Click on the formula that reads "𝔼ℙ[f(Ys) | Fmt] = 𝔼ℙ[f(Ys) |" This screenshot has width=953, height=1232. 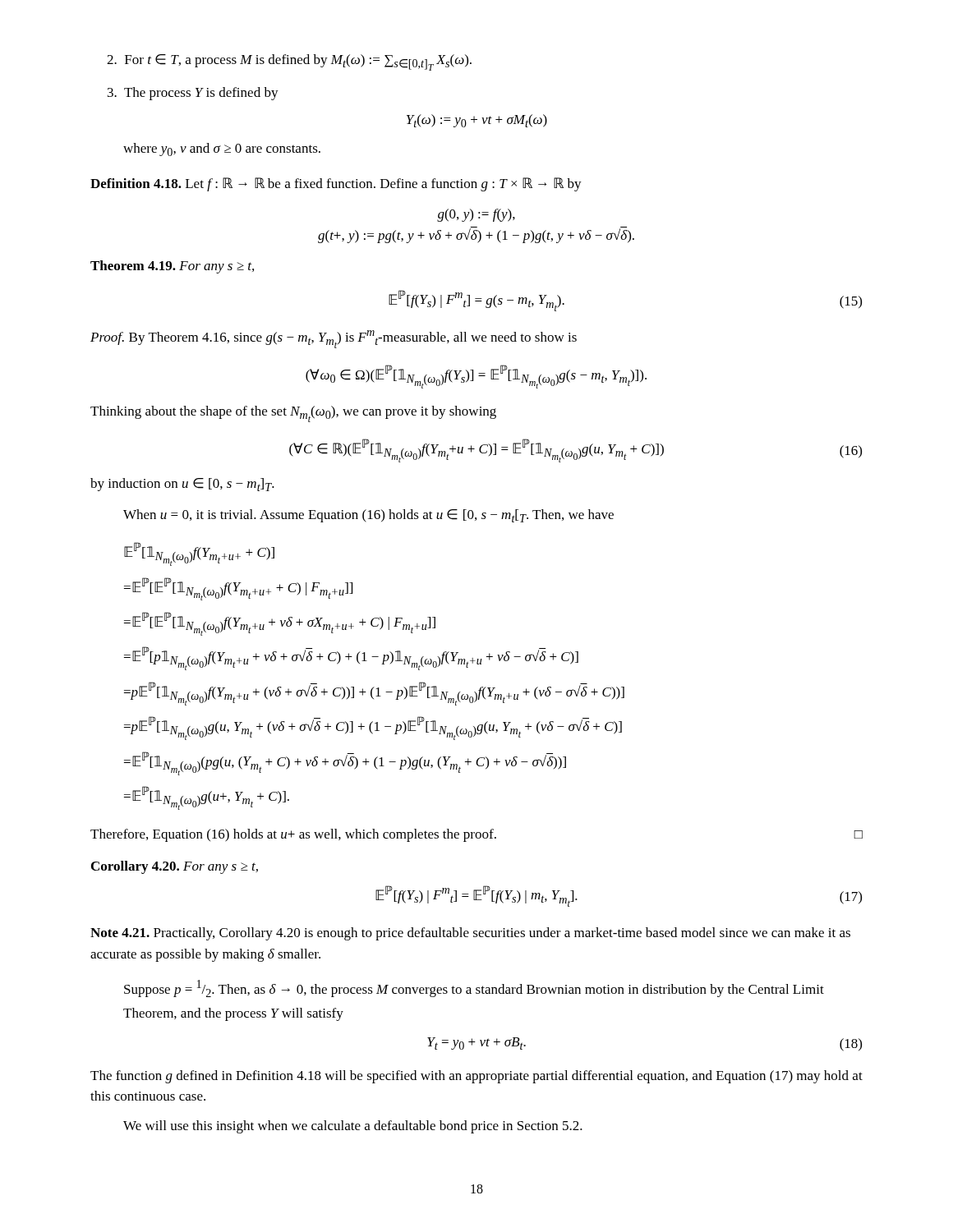coord(478,895)
